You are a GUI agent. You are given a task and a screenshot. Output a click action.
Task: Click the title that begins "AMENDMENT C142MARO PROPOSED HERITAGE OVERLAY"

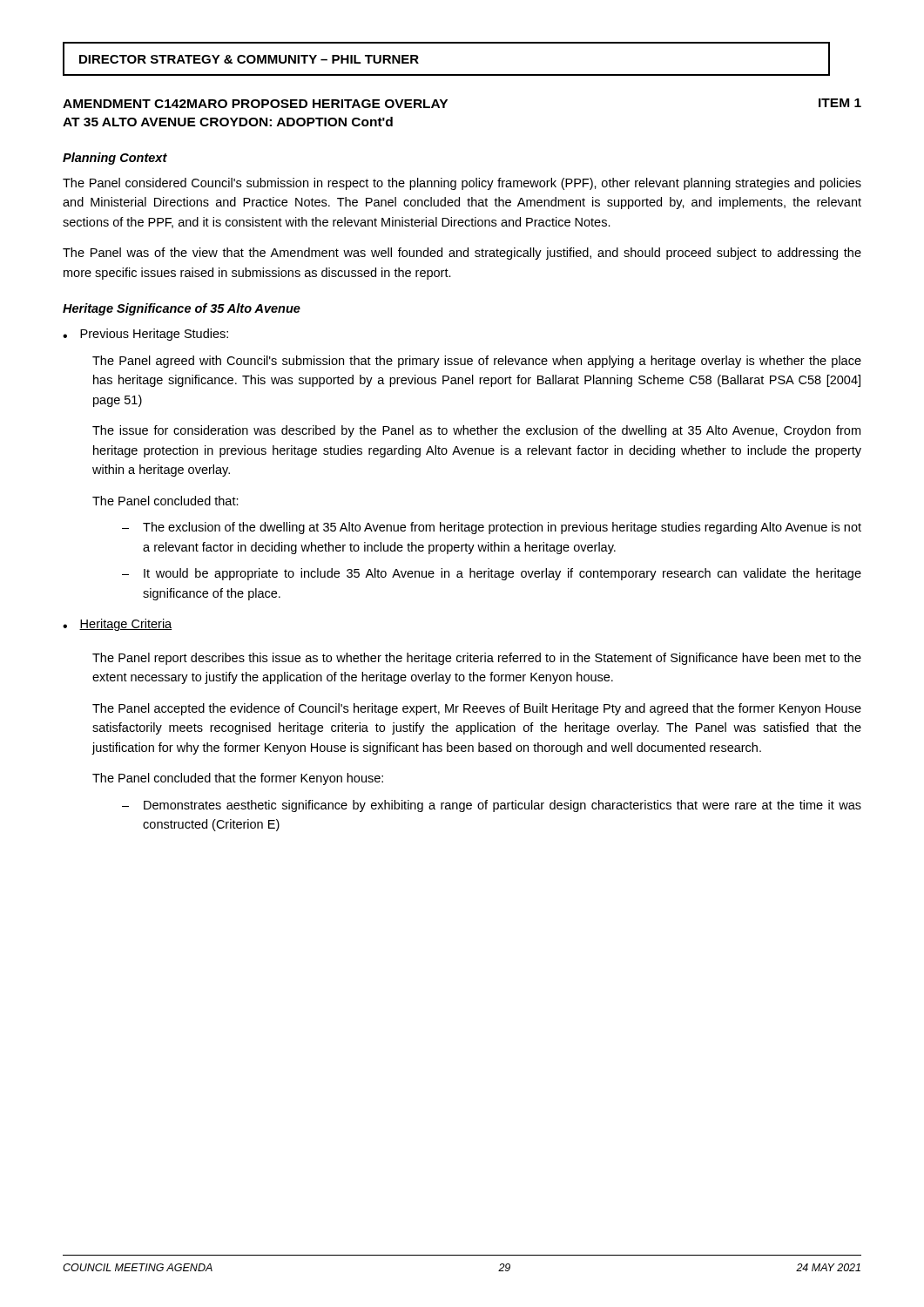pyautogui.click(x=257, y=102)
